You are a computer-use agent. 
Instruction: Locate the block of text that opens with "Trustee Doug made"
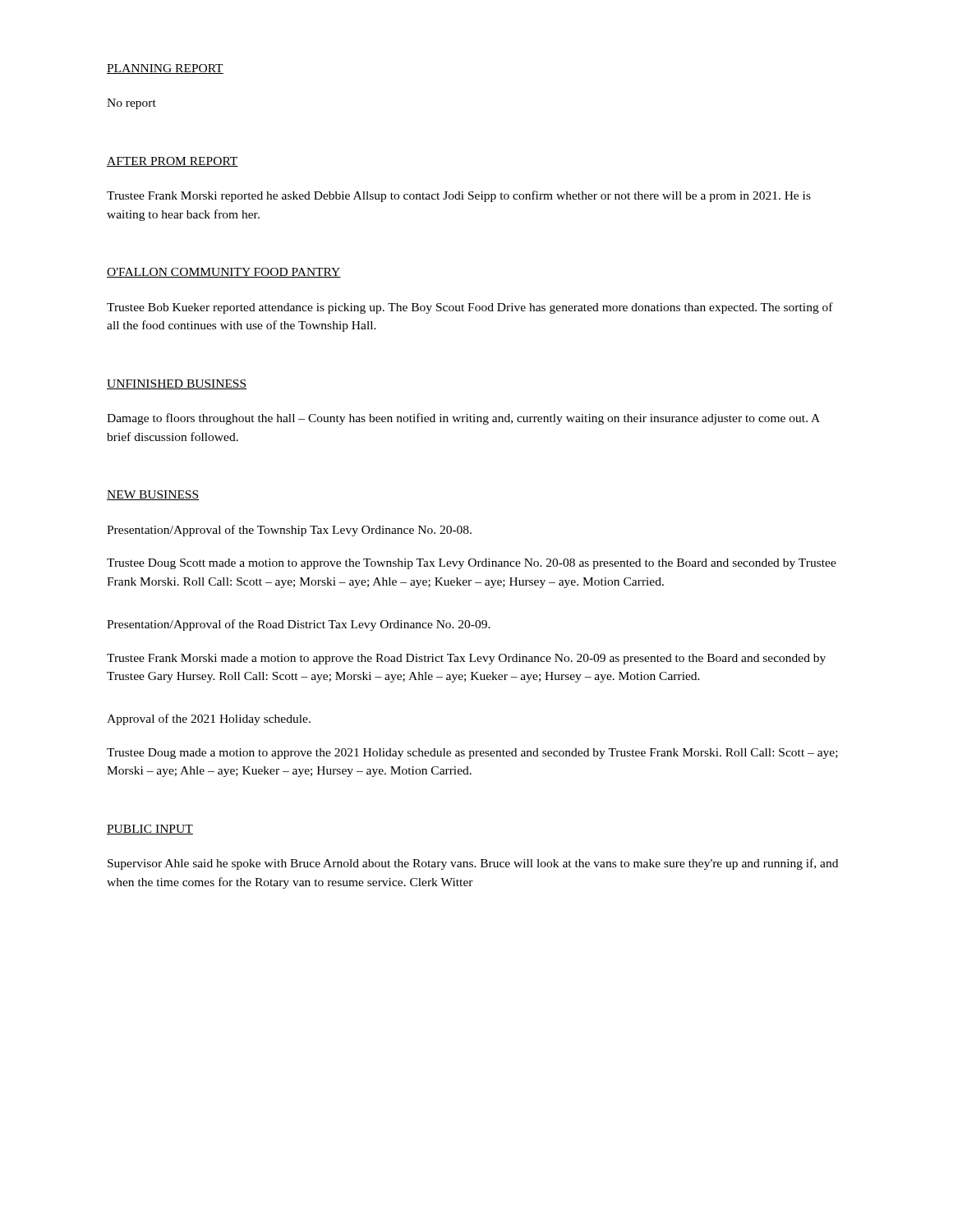(x=476, y=762)
